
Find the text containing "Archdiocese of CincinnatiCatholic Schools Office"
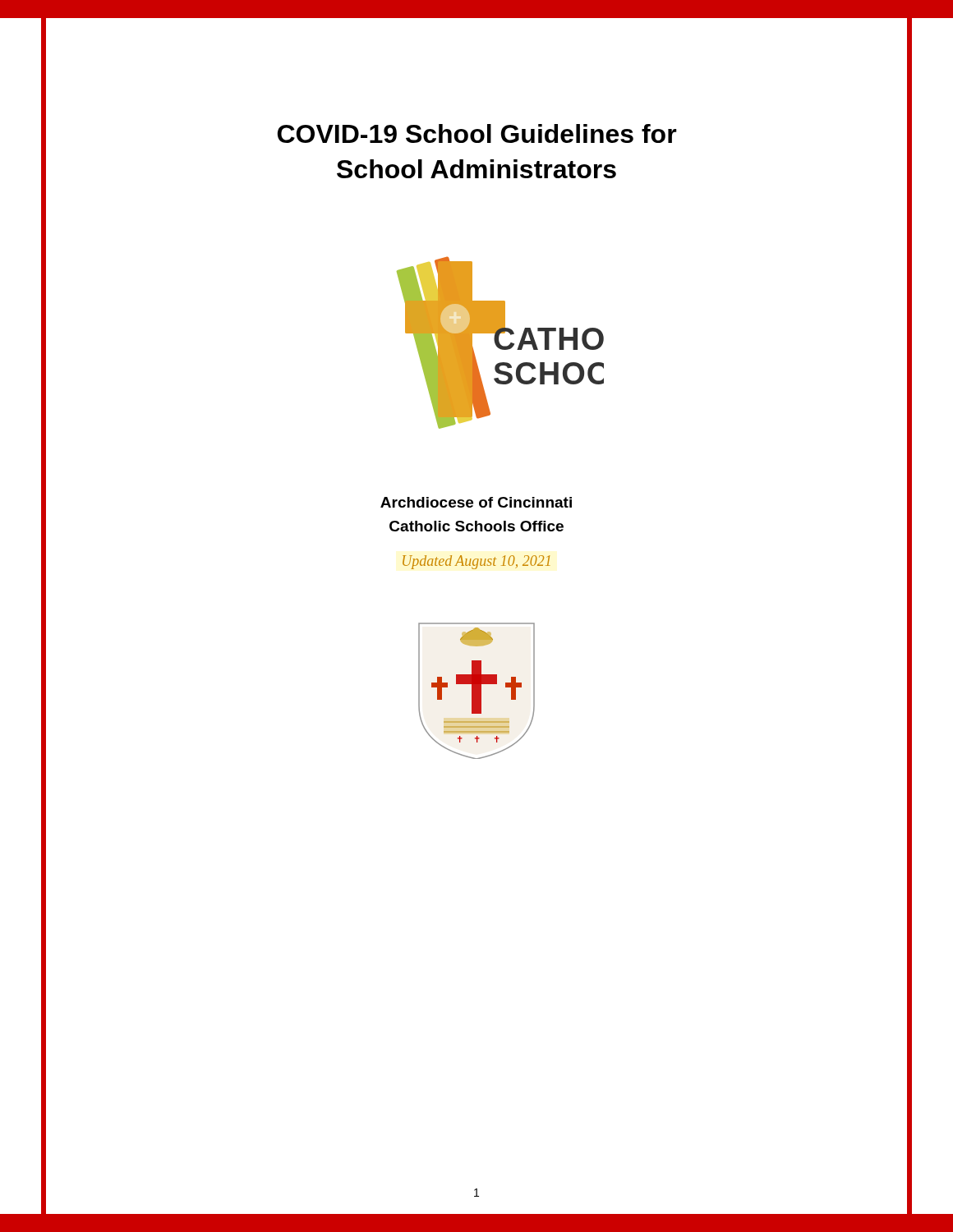click(x=476, y=515)
